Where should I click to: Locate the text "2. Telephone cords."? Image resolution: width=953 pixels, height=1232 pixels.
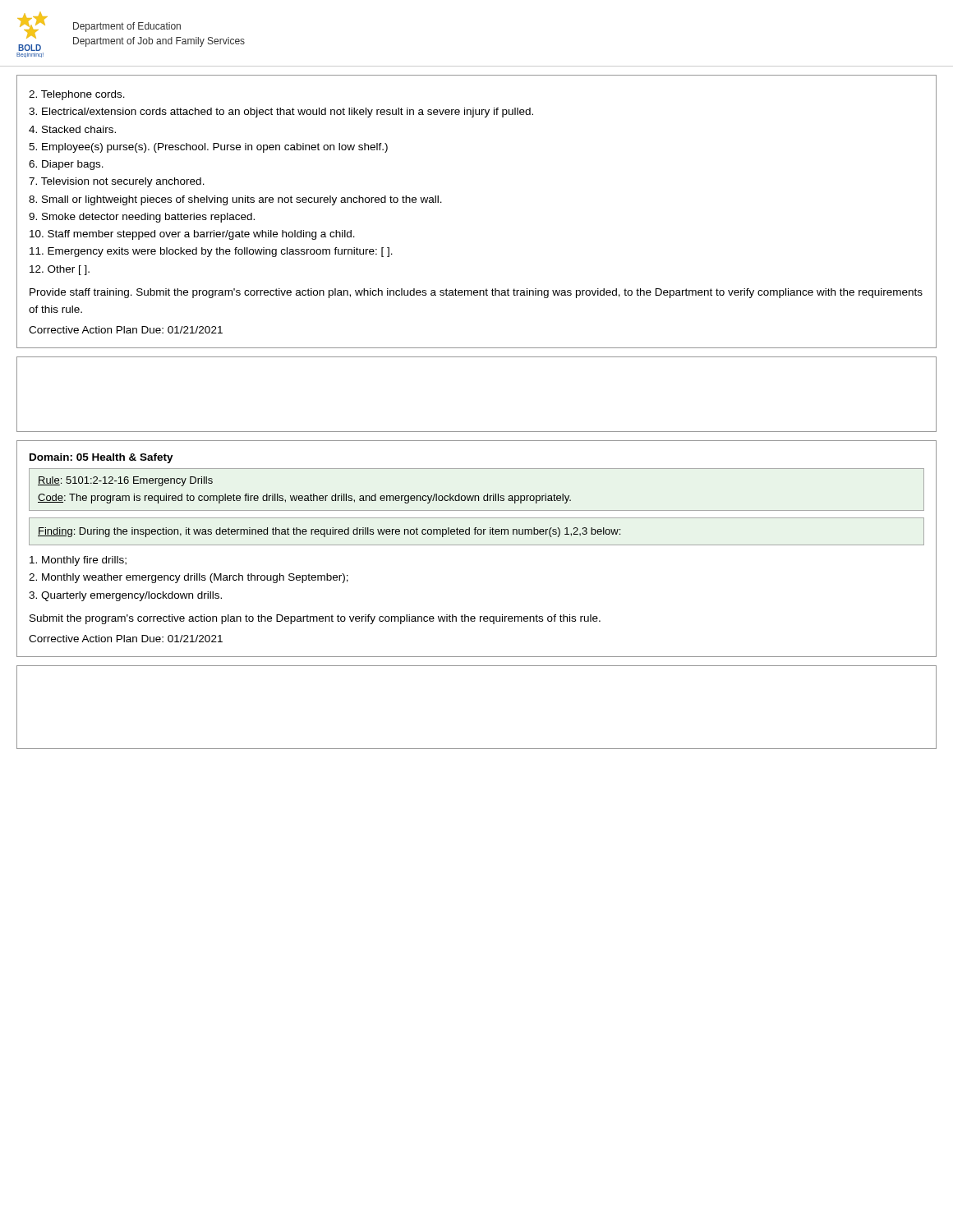(77, 94)
